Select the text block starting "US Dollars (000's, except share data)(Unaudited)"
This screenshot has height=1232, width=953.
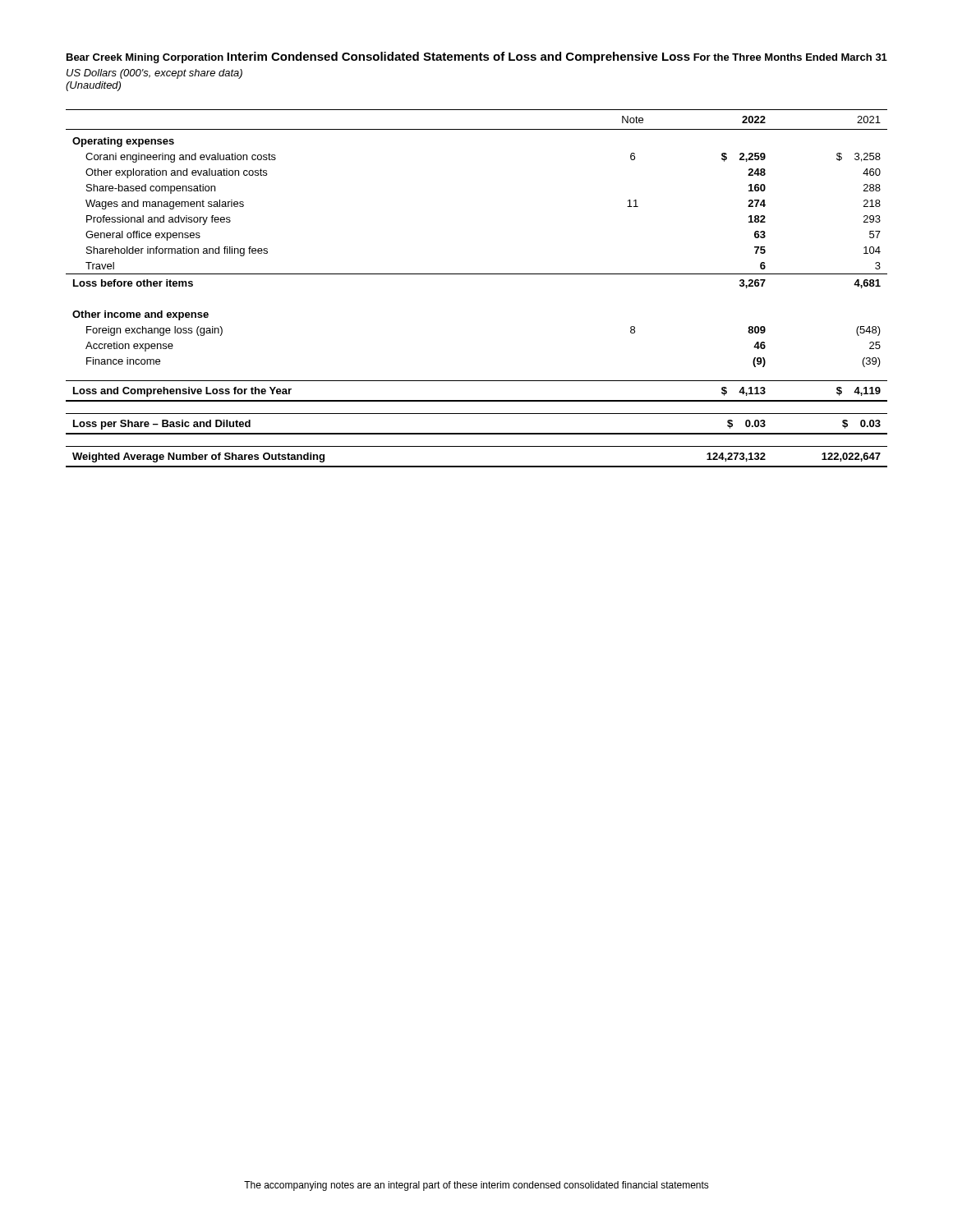(x=154, y=79)
